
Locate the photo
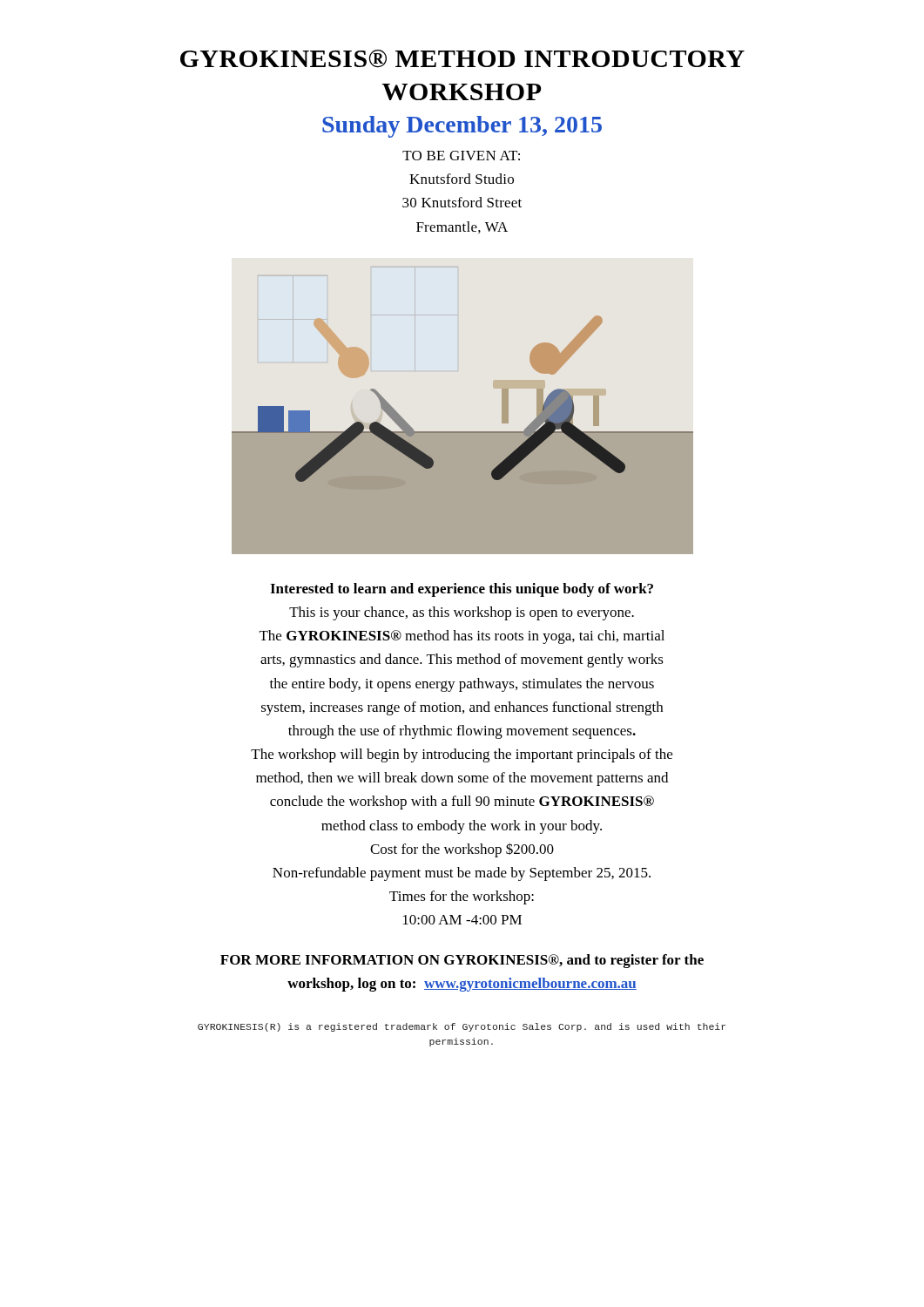[462, 408]
